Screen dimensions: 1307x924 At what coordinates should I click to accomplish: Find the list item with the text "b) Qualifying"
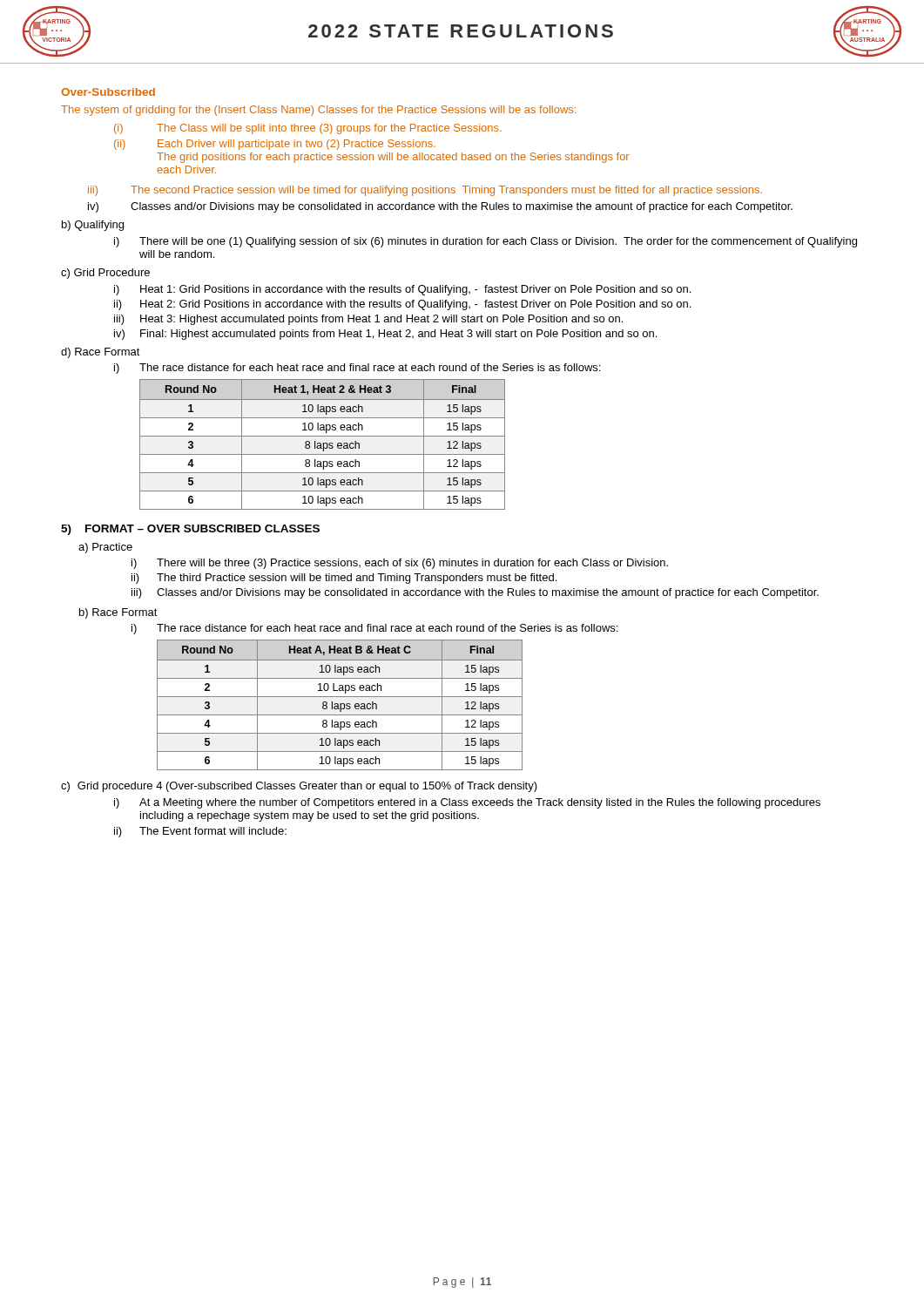(93, 224)
